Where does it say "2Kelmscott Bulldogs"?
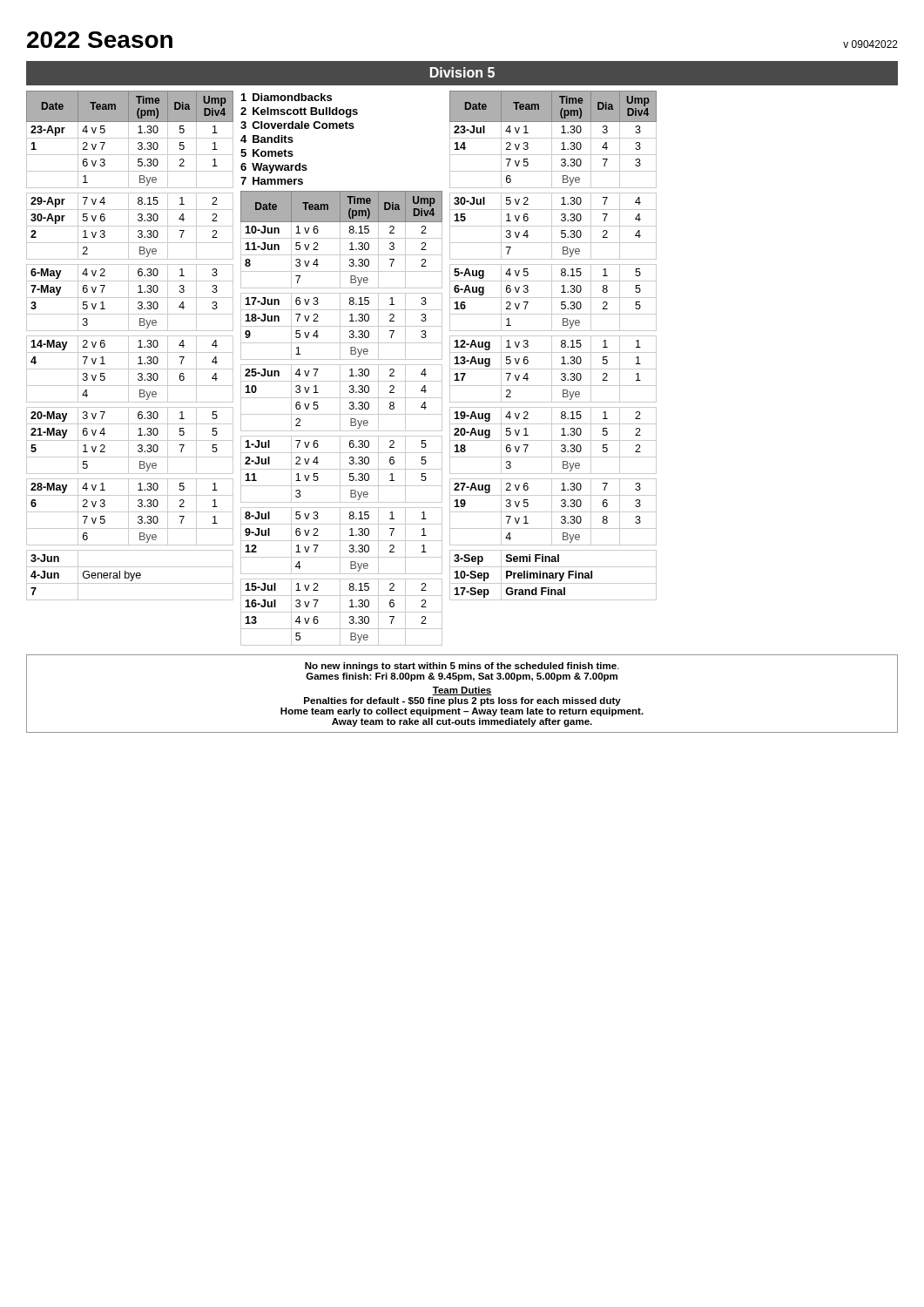The image size is (924, 1307). [299, 111]
